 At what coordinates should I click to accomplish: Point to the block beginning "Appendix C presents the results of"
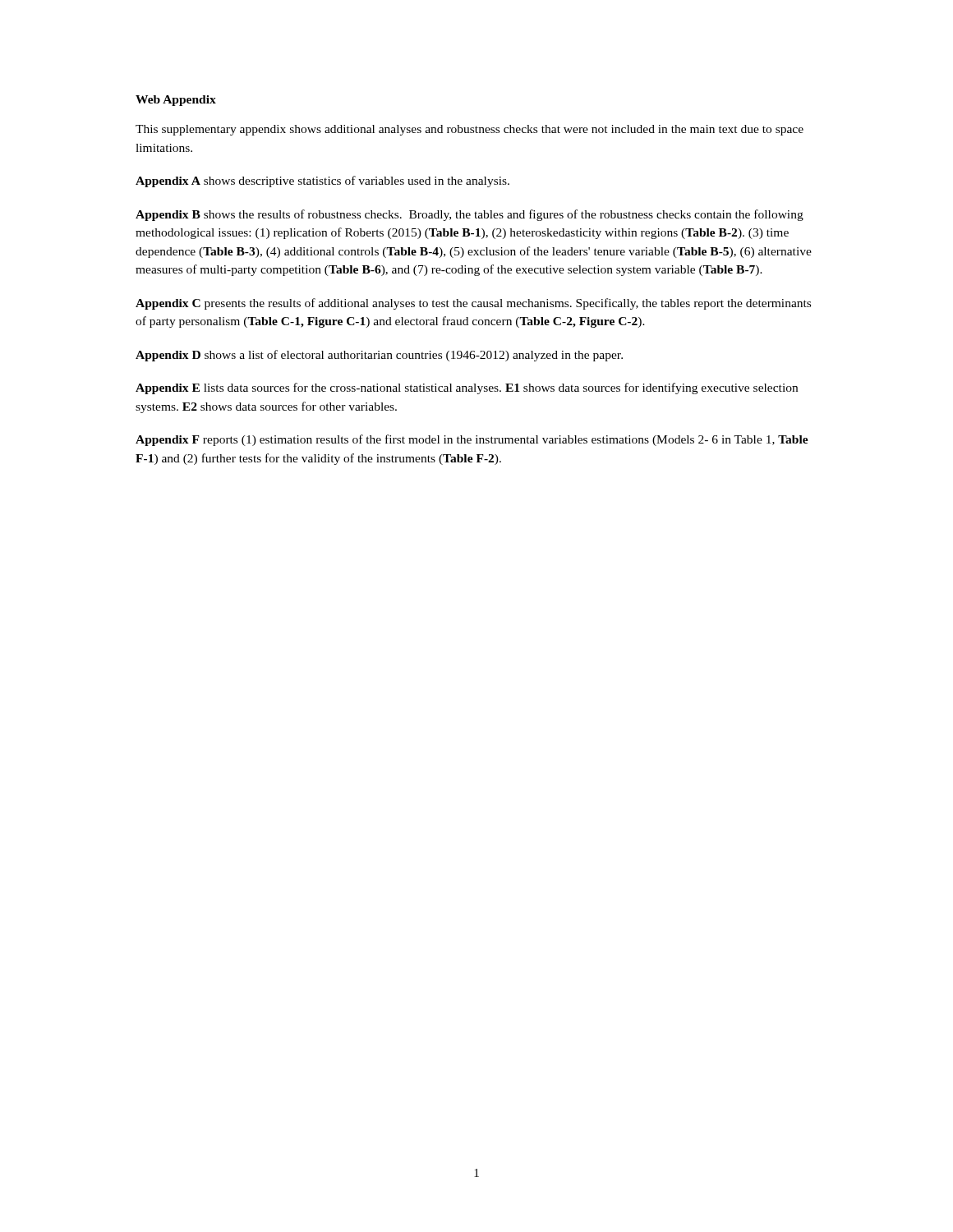474,312
